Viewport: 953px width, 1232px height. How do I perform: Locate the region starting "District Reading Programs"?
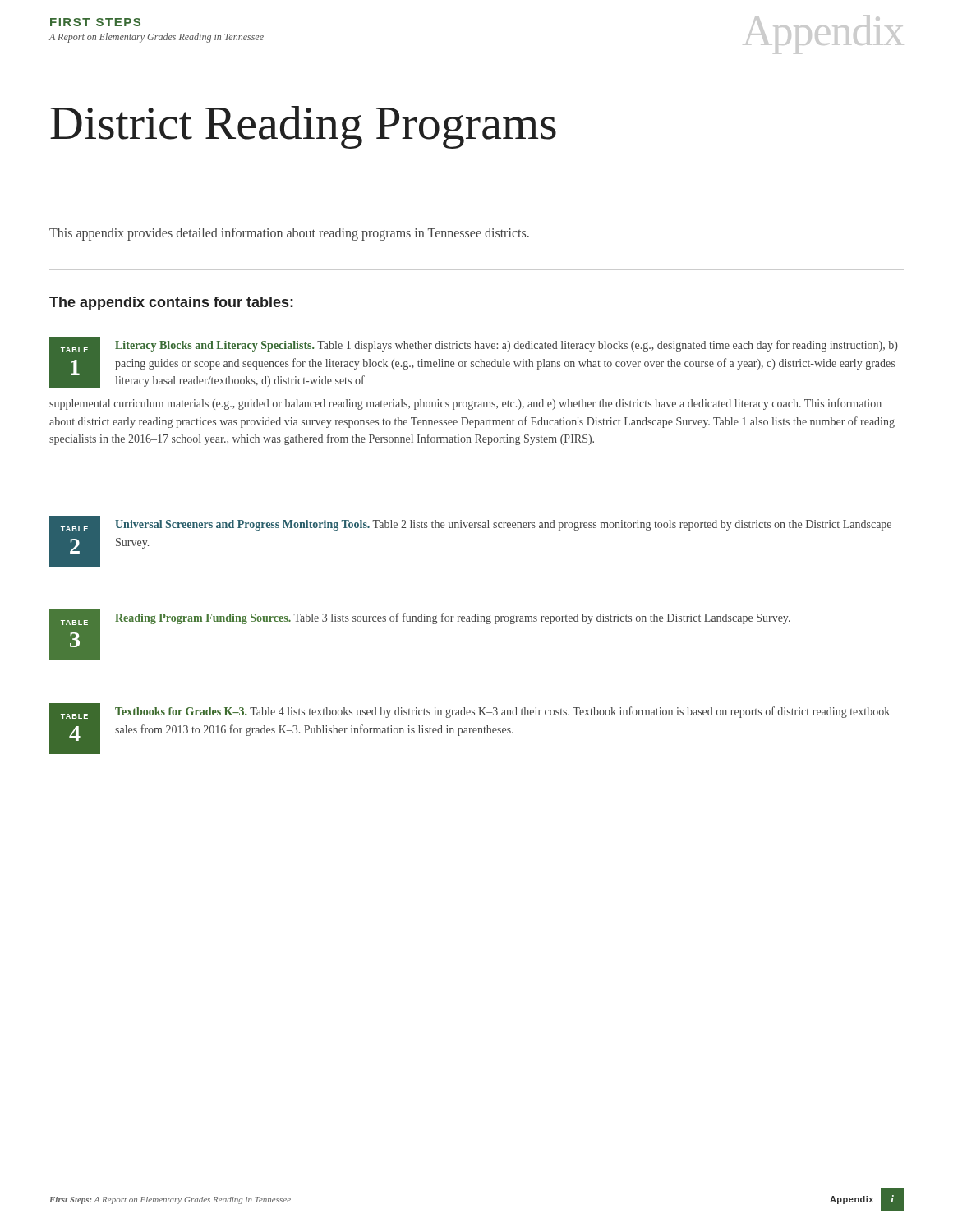click(x=476, y=123)
